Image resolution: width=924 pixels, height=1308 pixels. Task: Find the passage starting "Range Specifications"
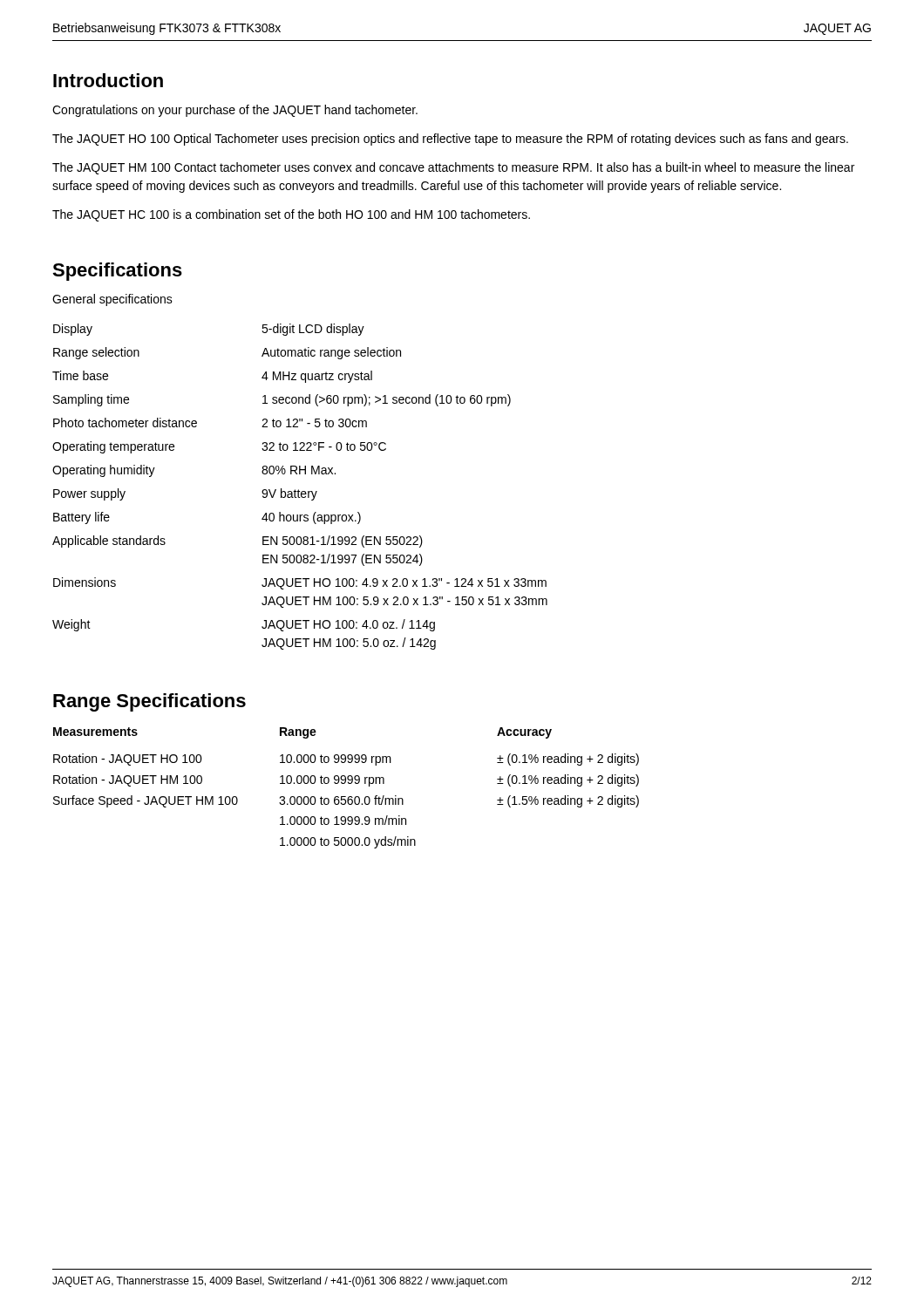[x=149, y=702]
